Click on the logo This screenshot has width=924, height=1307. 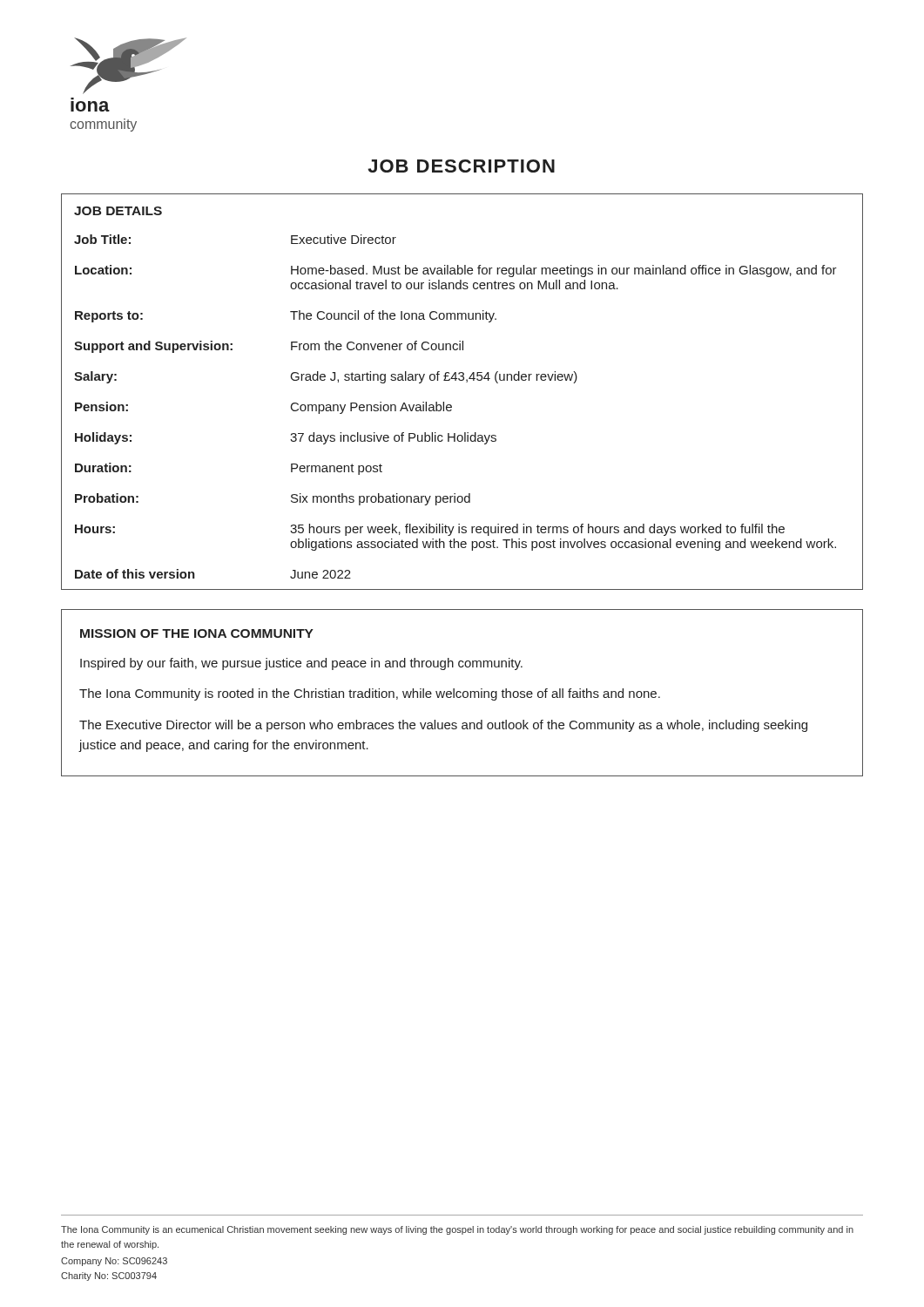155,83
